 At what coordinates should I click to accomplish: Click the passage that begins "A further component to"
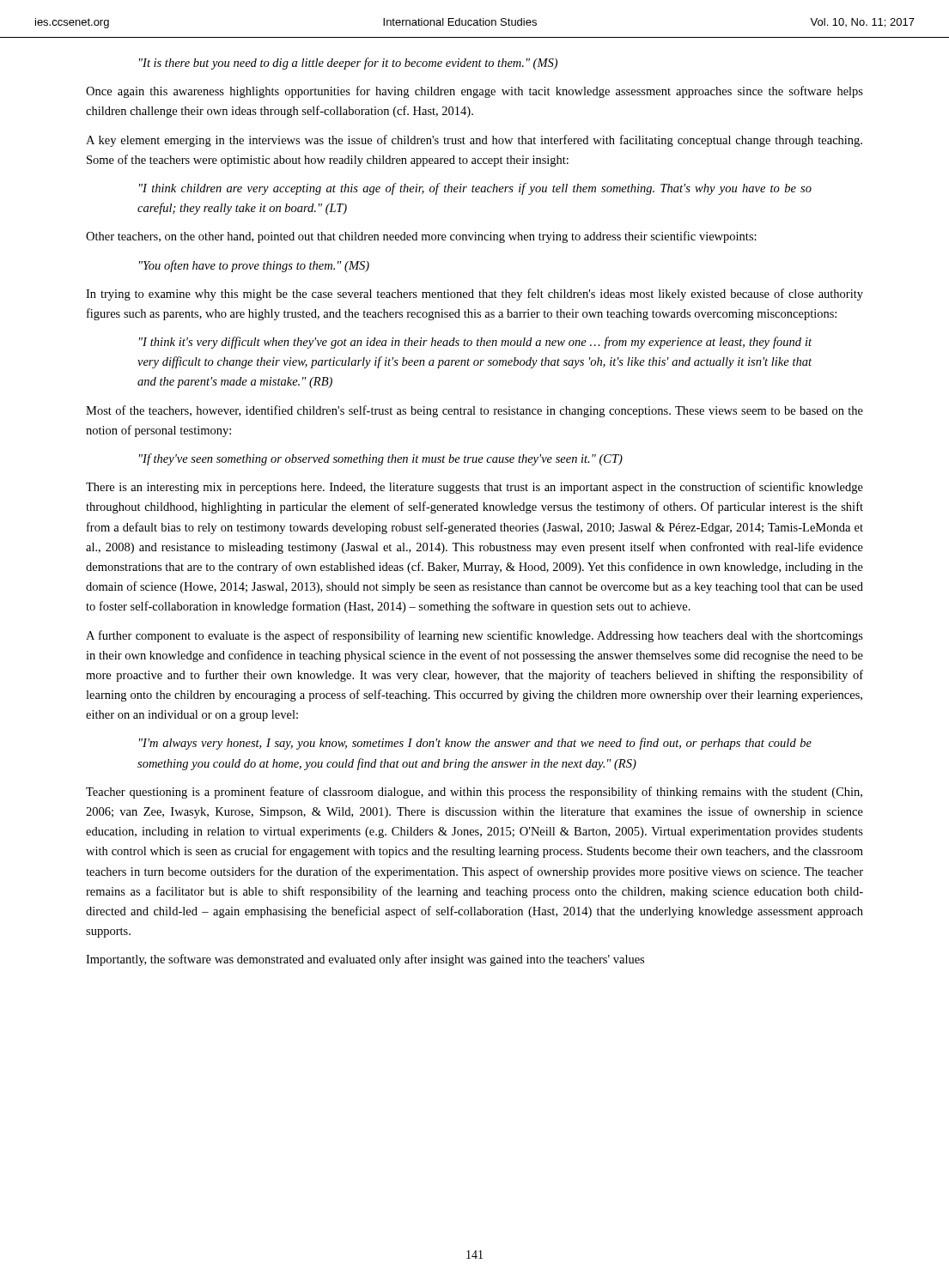[x=474, y=675]
